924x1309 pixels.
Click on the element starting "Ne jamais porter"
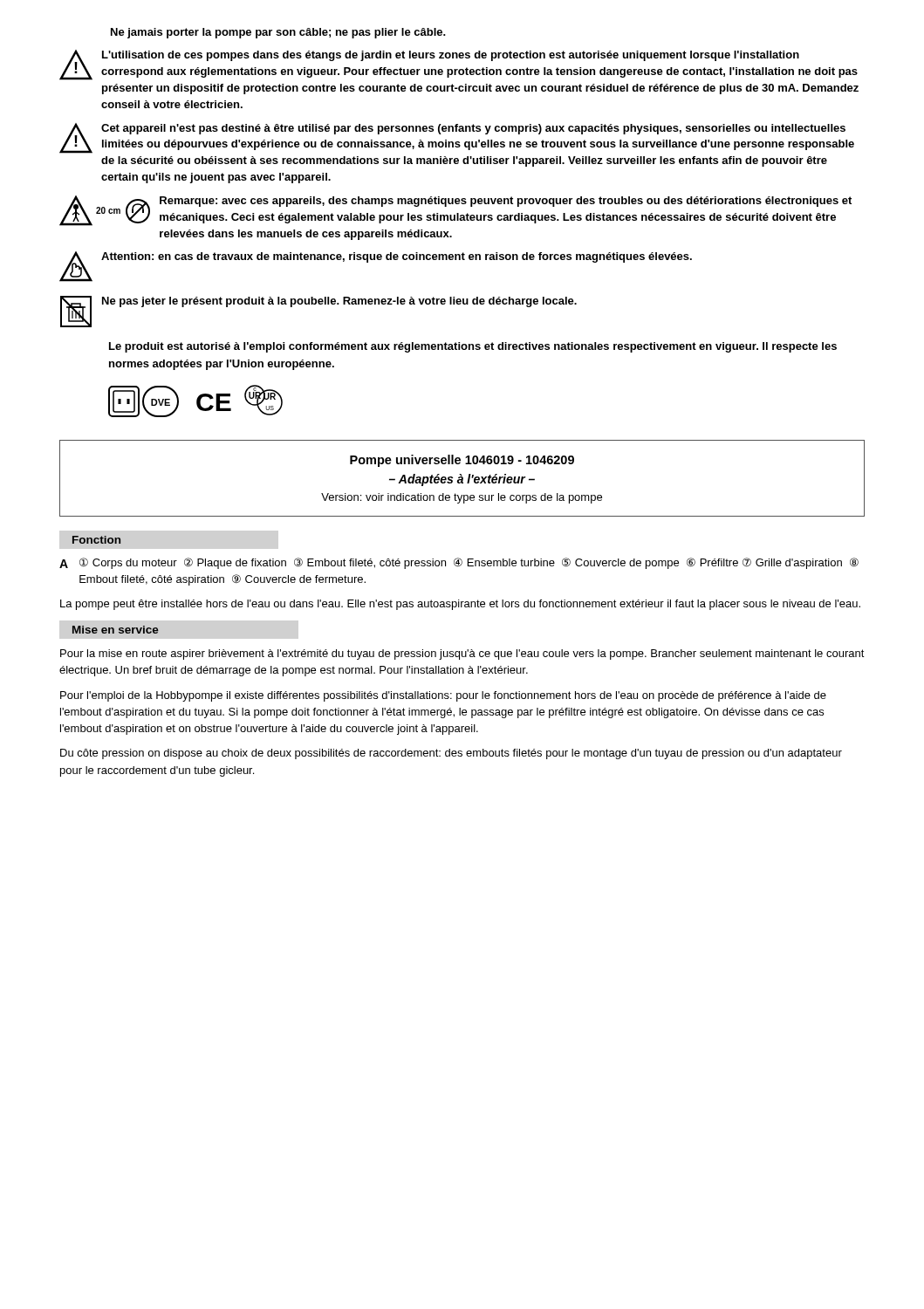(278, 32)
